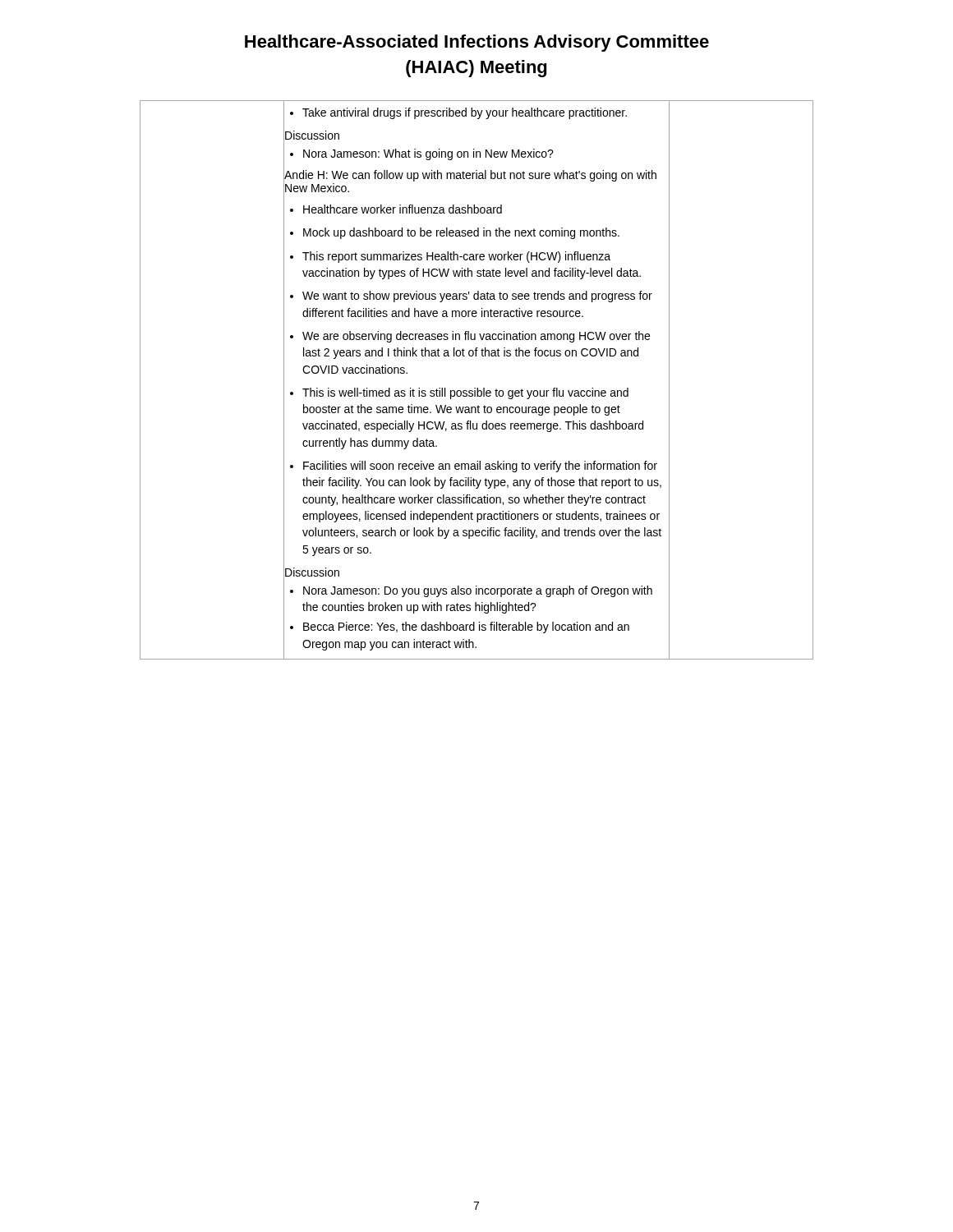Viewport: 953px width, 1232px height.
Task: Locate the block starting "Healthcare-Associated Infections Advisory Committee(HAIAC) Meeting"
Action: 476,55
